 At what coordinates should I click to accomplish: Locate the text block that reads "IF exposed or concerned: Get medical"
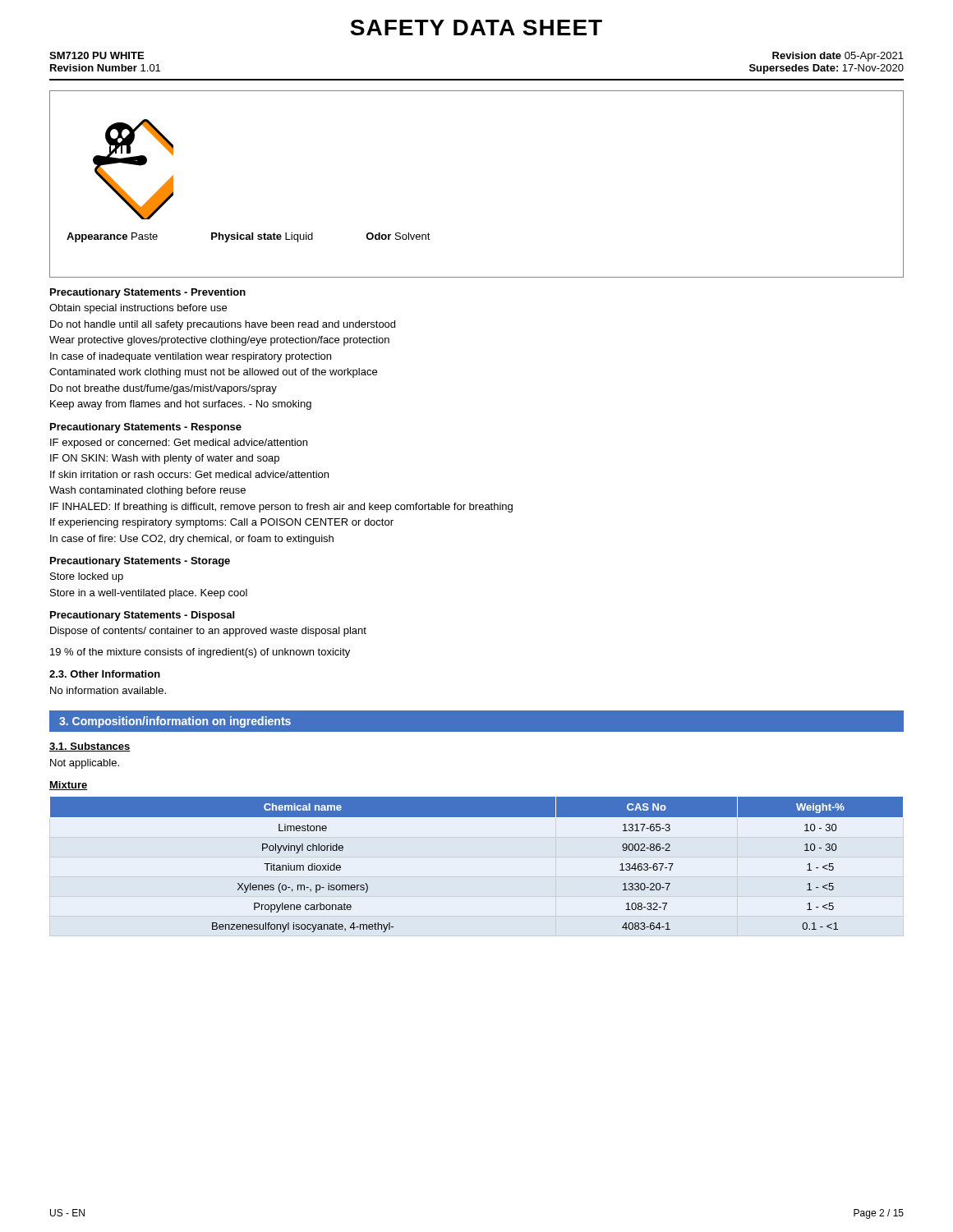[x=179, y=444]
